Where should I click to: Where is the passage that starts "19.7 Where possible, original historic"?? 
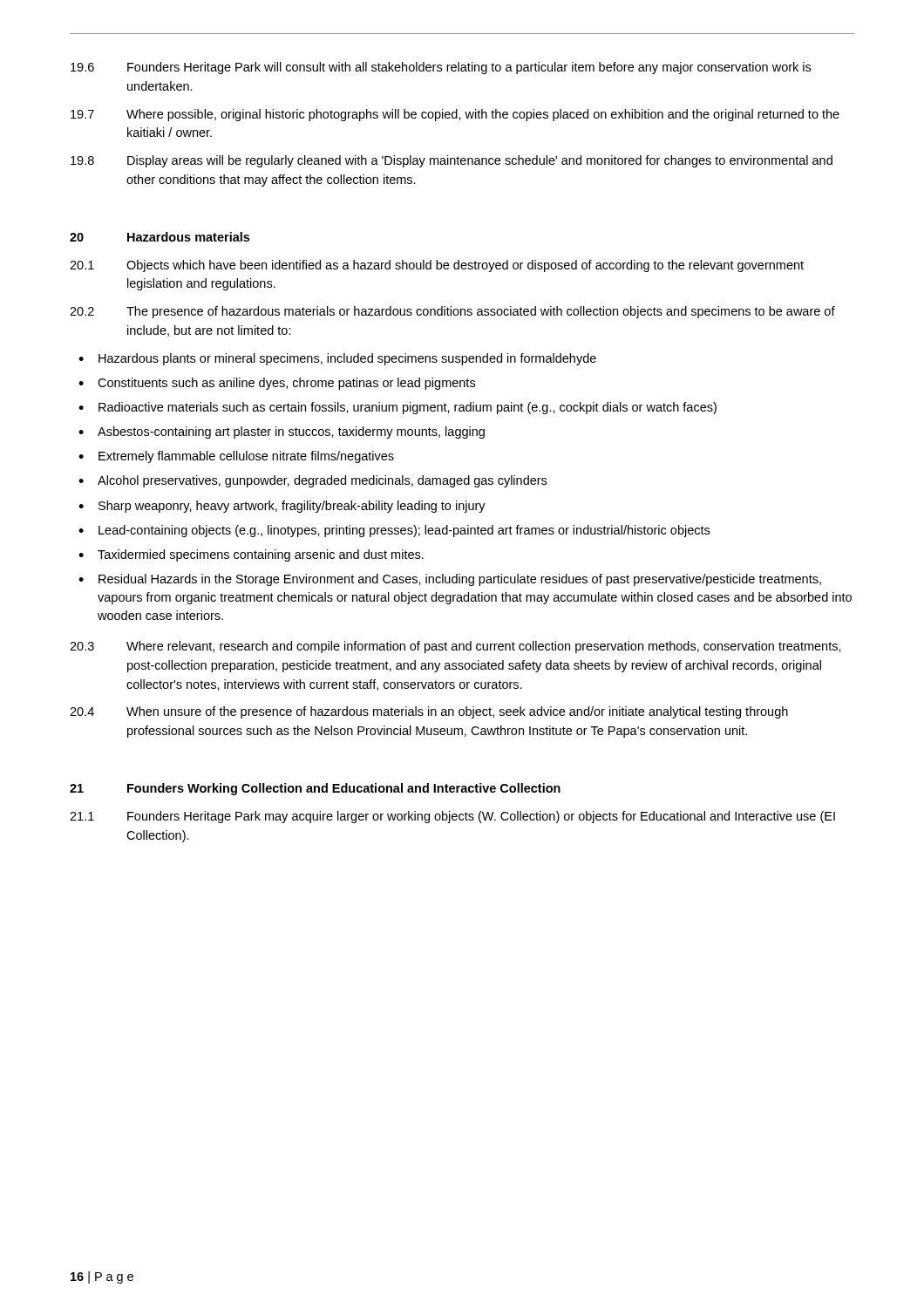(x=462, y=124)
